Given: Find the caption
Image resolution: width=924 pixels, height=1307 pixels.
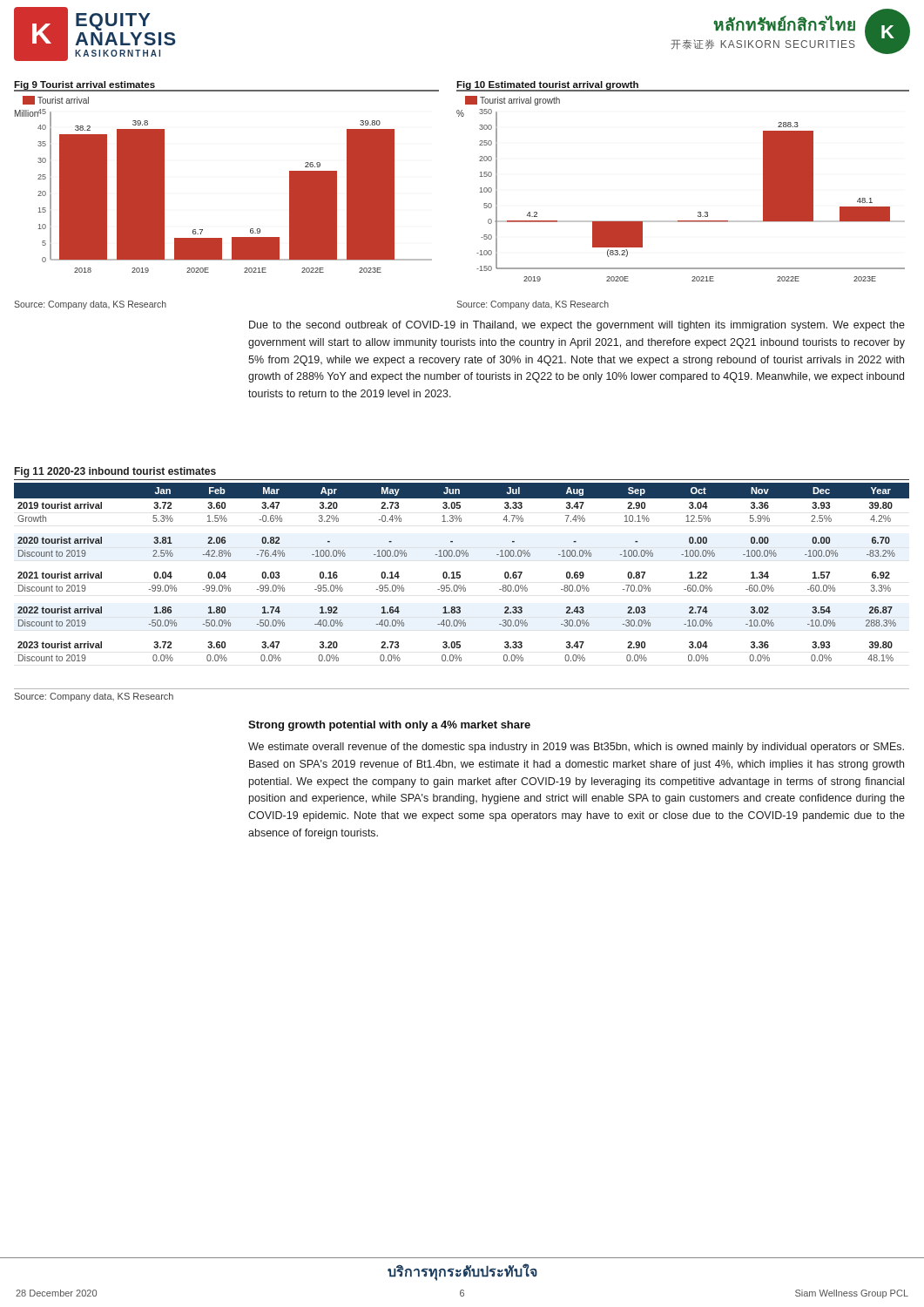Looking at the screenshot, I should click(94, 696).
